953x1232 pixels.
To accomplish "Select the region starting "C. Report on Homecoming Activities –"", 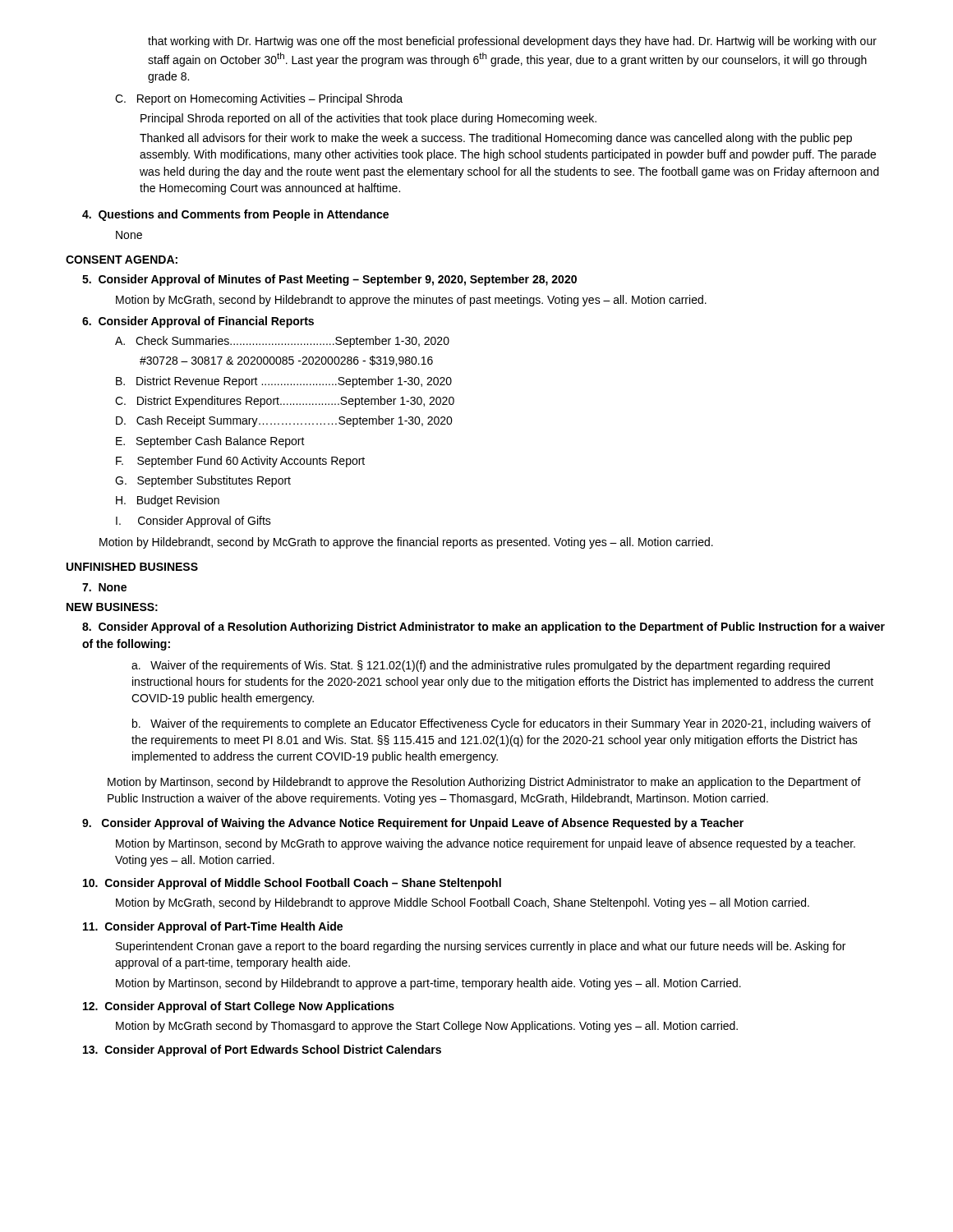I will pyautogui.click(x=501, y=143).
